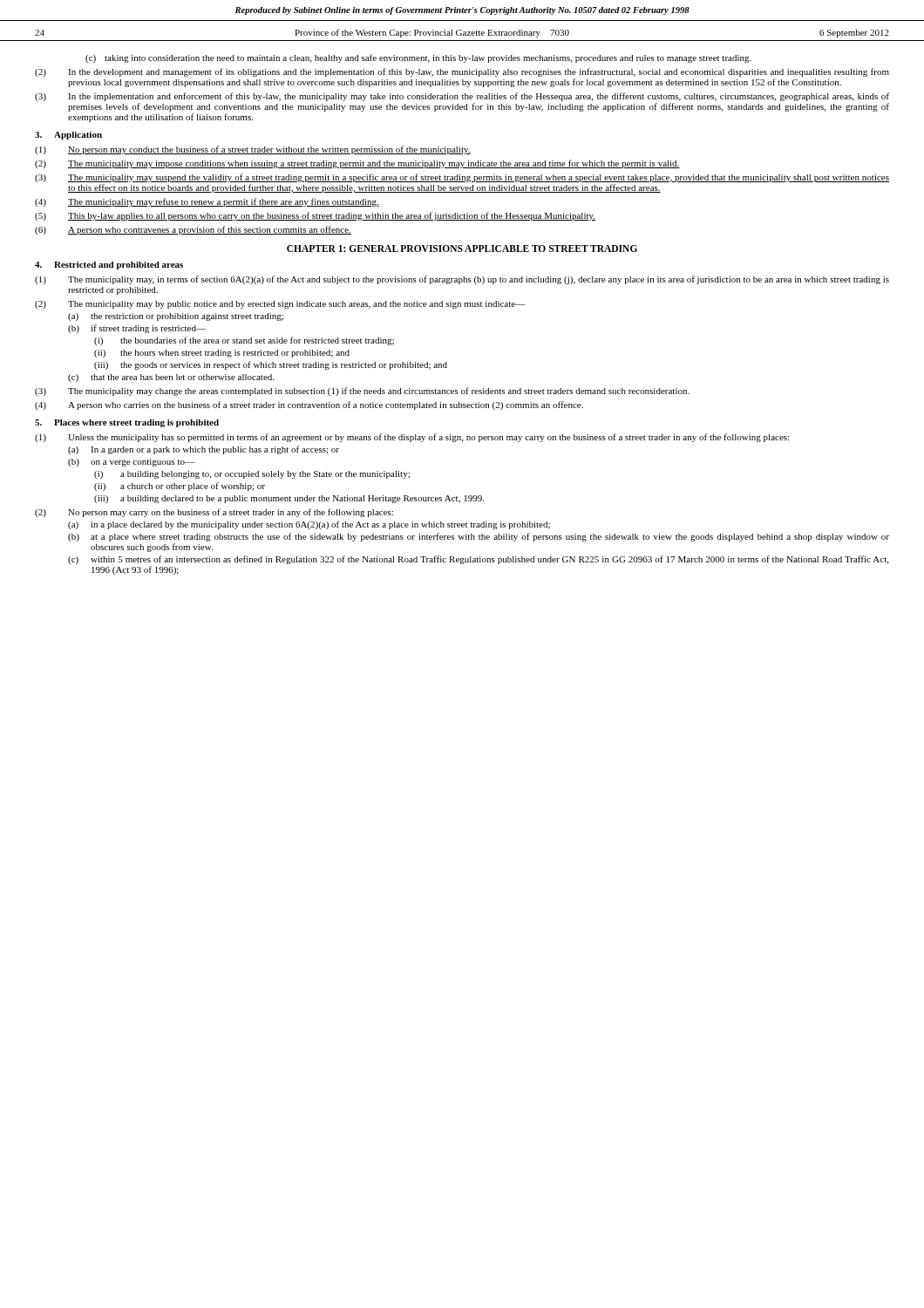
Task: Point to the block beginning "(a) In a garden or a park"
Action: [x=479, y=449]
